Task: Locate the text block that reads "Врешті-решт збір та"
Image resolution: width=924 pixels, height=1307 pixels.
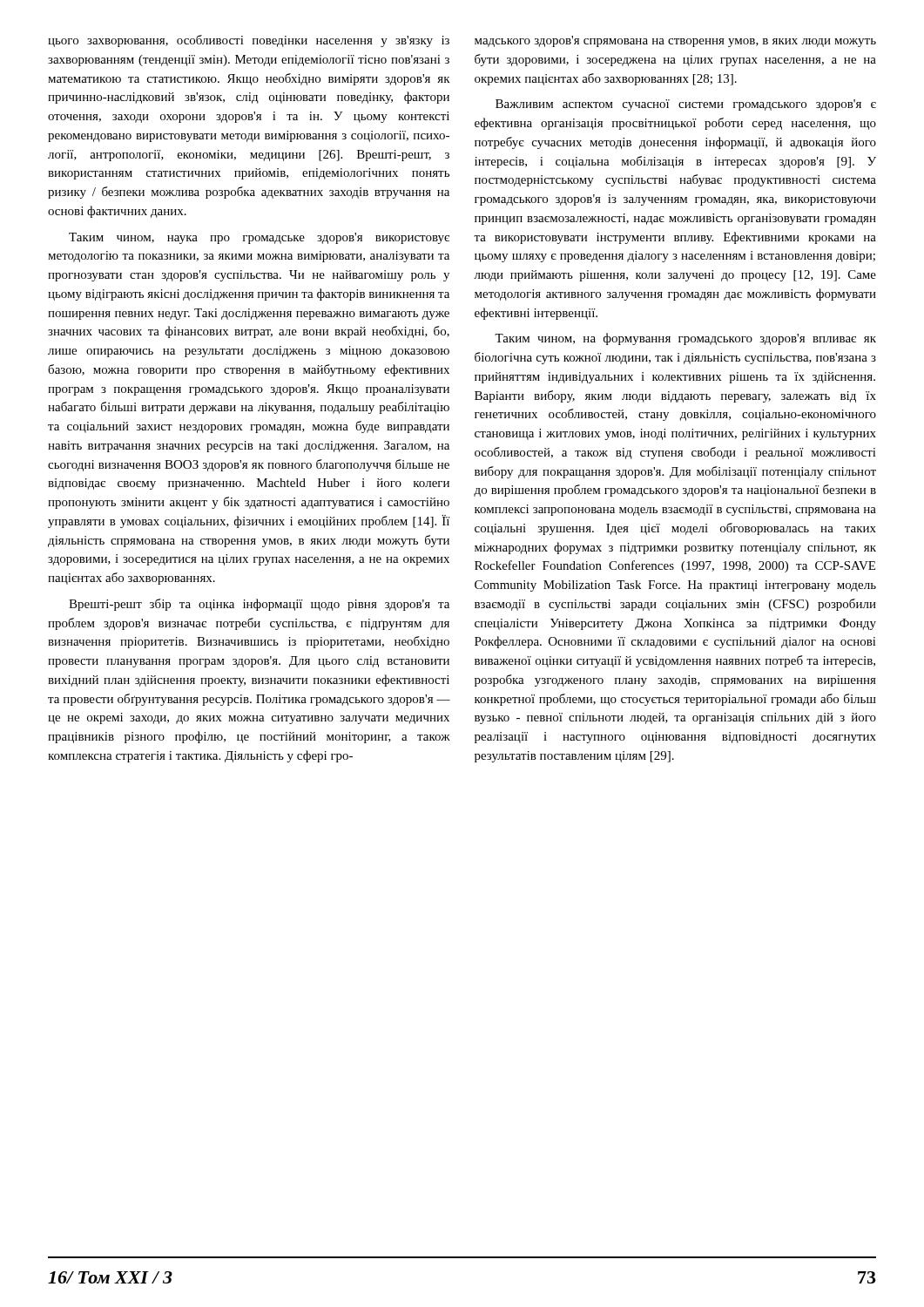Action: (x=249, y=680)
